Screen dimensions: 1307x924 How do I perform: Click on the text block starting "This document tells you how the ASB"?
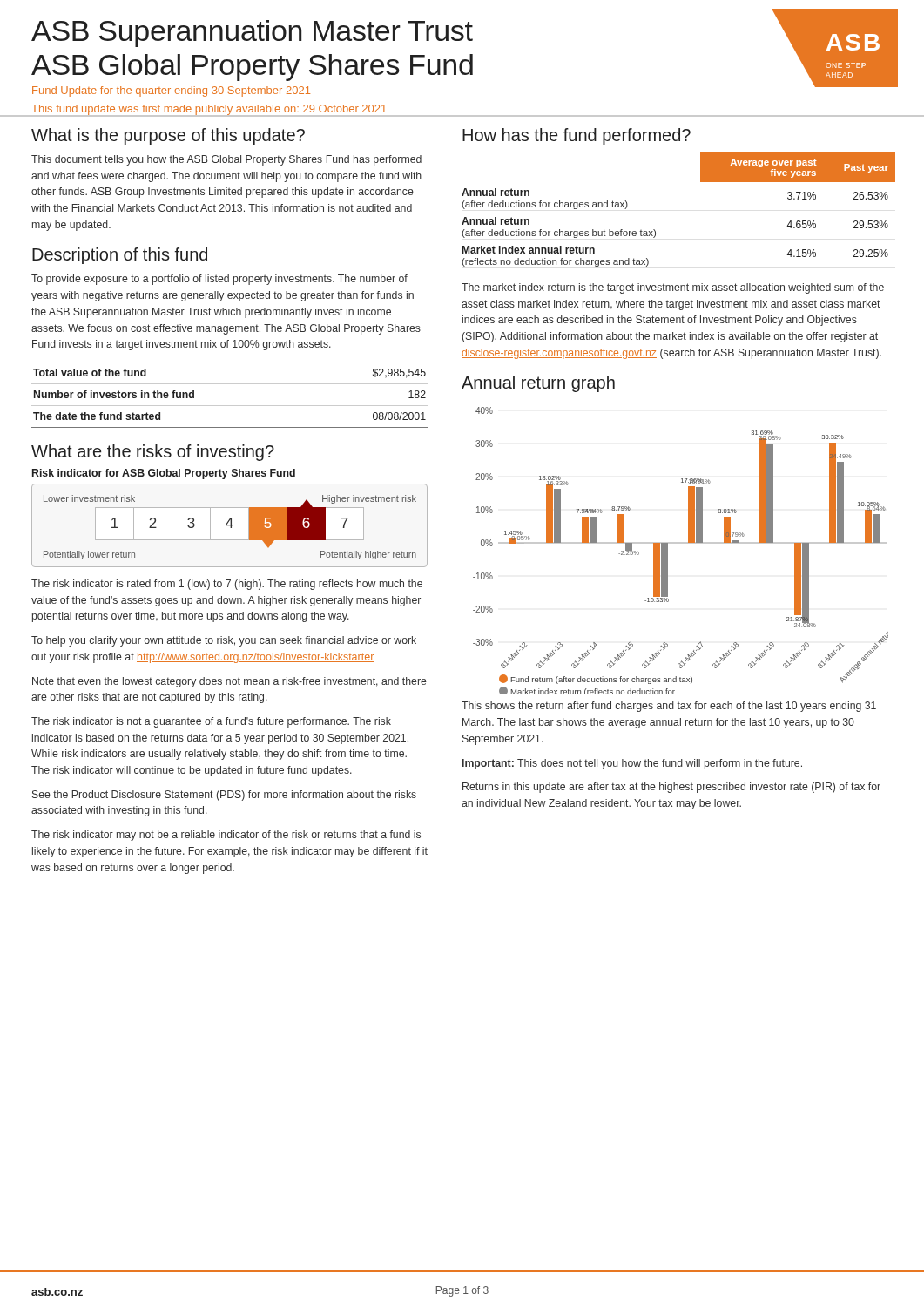click(x=227, y=192)
